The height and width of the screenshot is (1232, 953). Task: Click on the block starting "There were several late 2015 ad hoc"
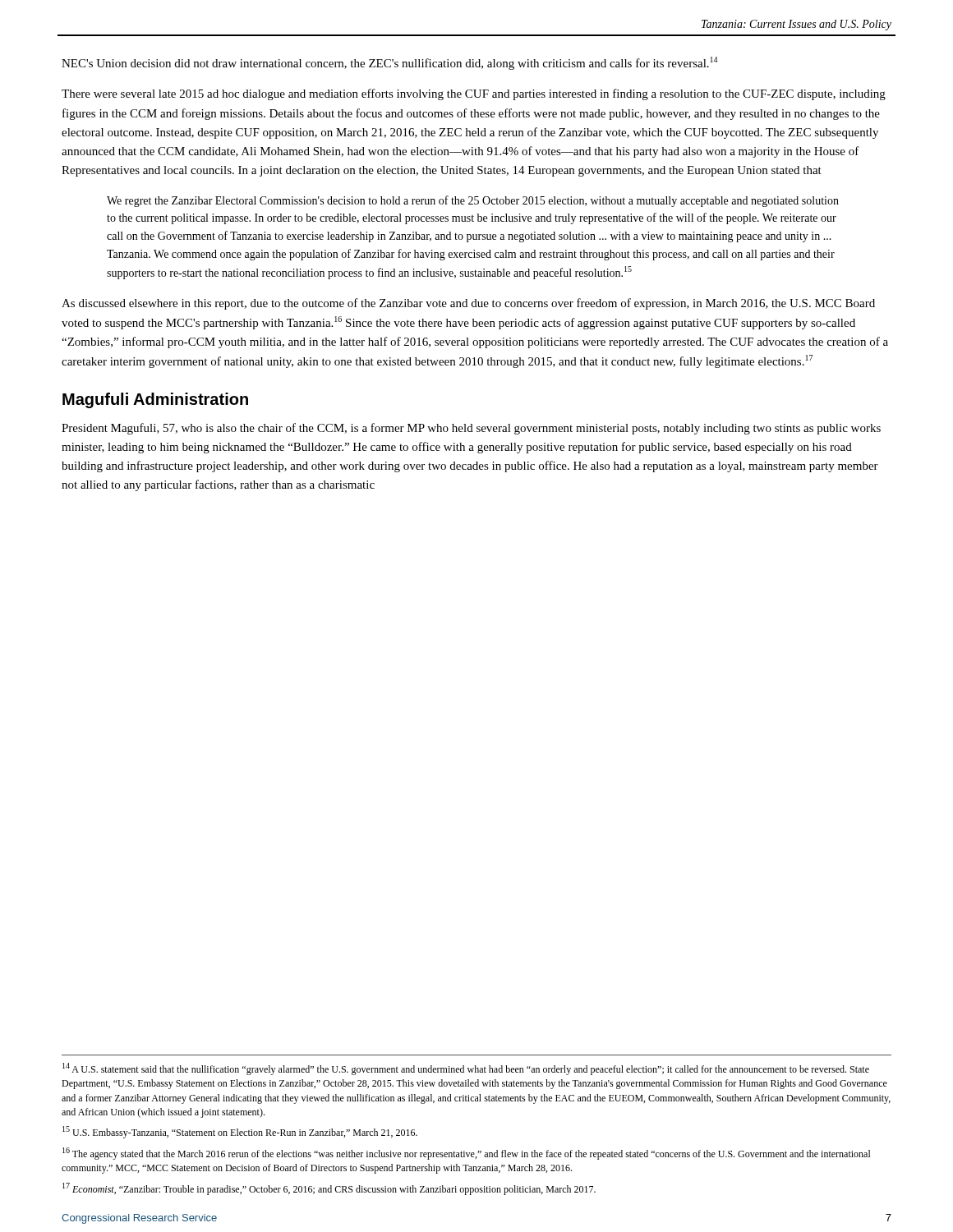pos(474,132)
